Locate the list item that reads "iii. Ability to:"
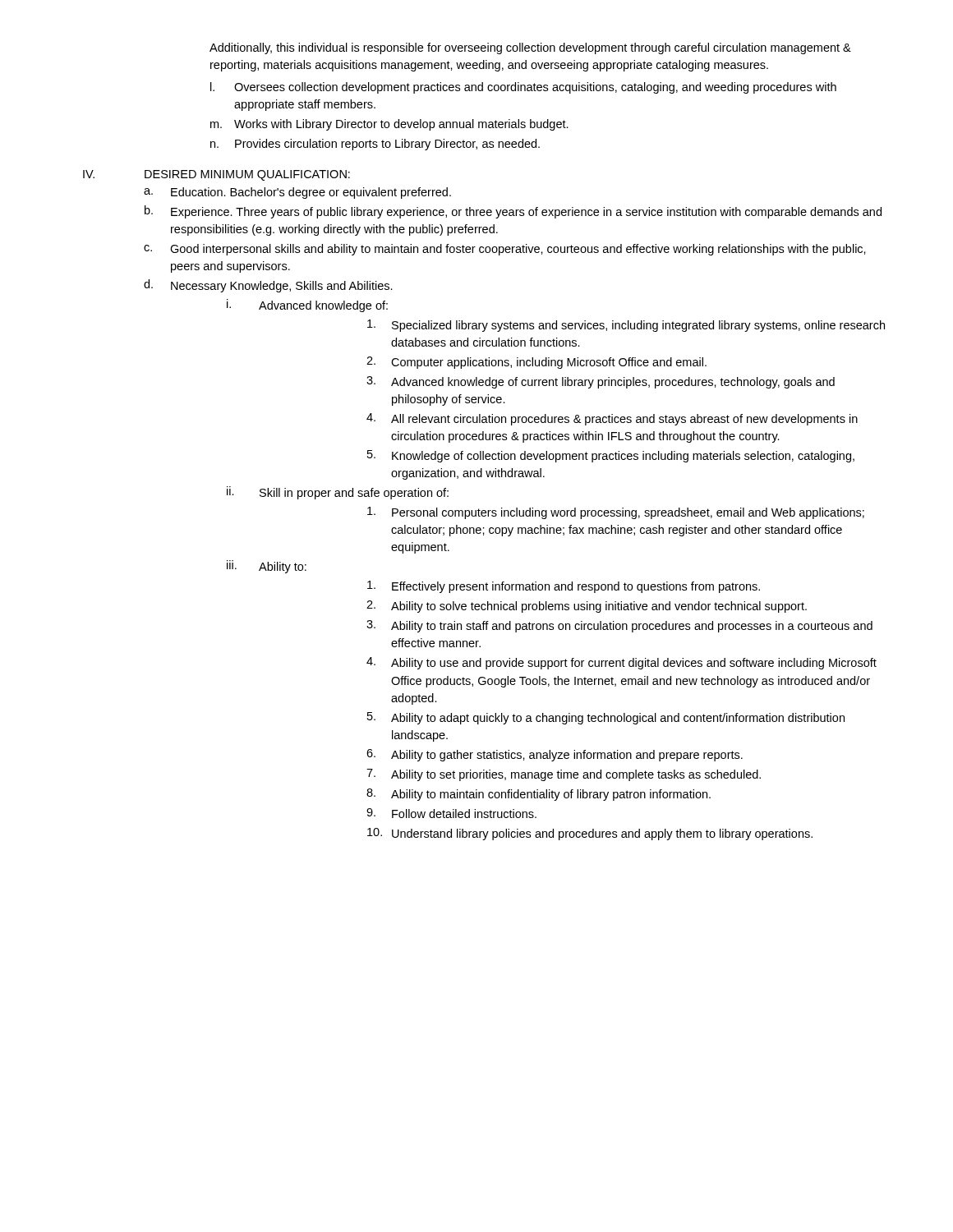953x1232 pixels. pyautogui.click(x=267, y=567)
